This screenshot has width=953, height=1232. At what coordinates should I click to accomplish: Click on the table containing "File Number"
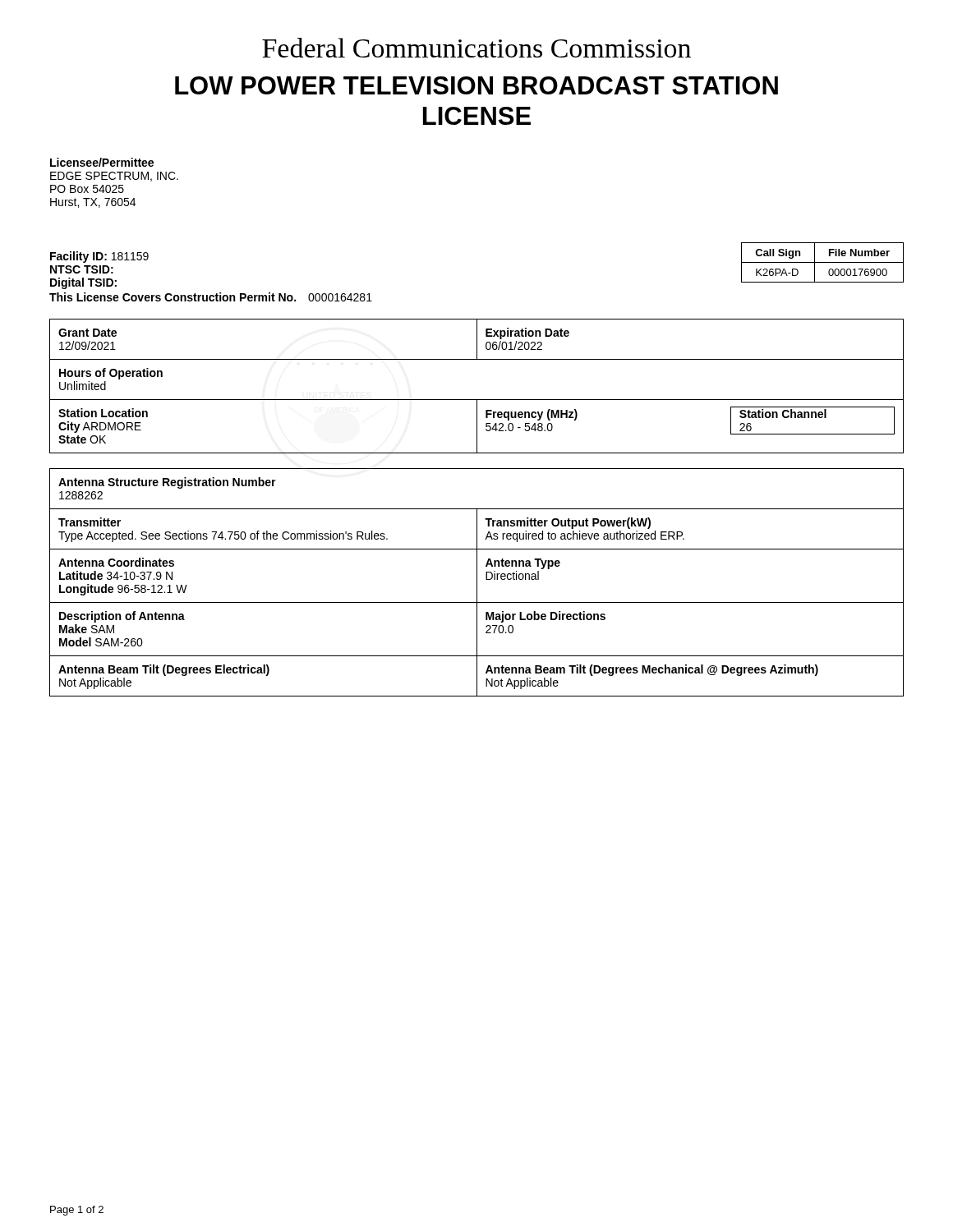822,262
